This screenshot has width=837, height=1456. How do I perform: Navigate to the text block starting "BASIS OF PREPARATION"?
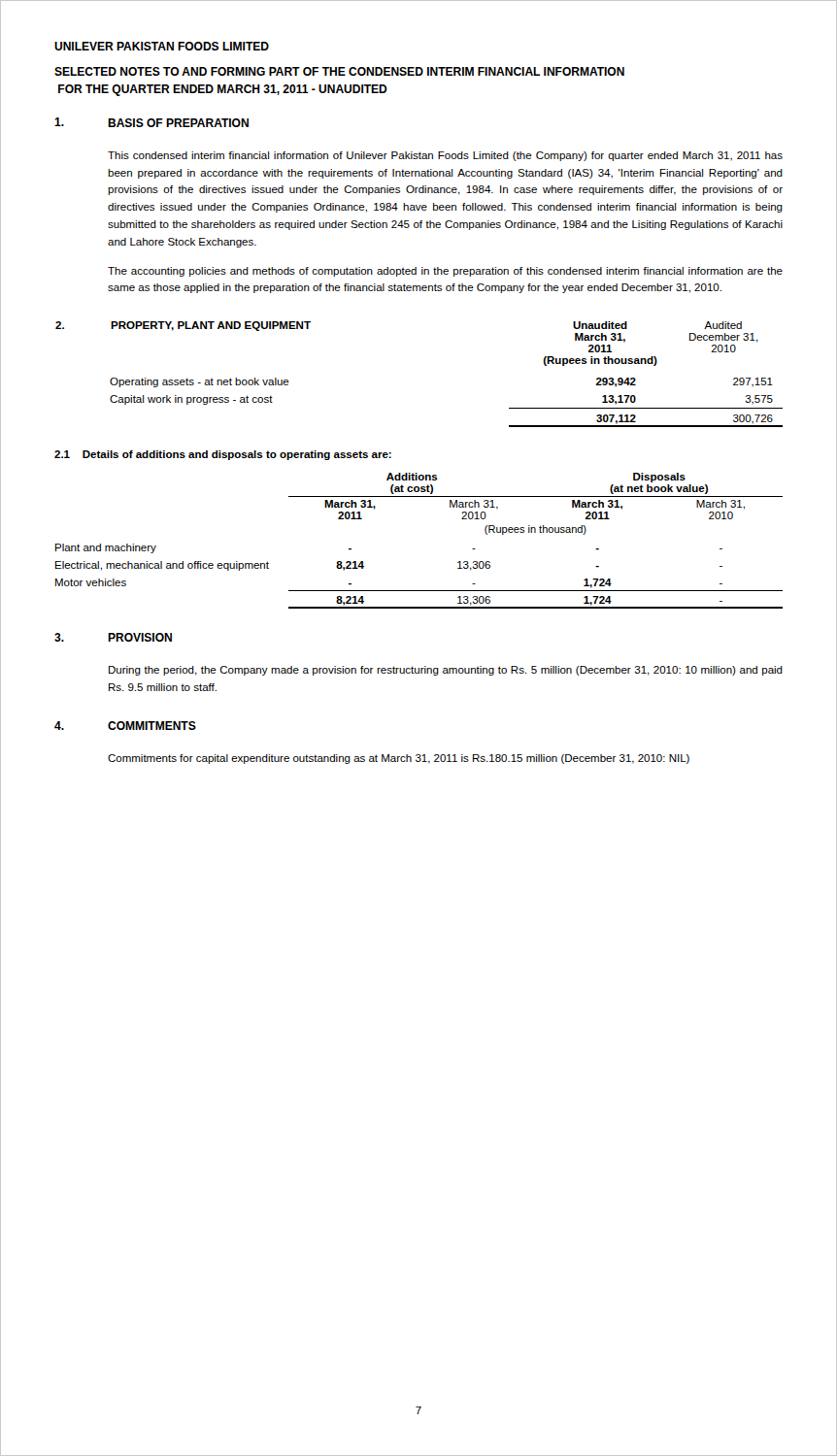pyautogui.click(x=178, y=123)
